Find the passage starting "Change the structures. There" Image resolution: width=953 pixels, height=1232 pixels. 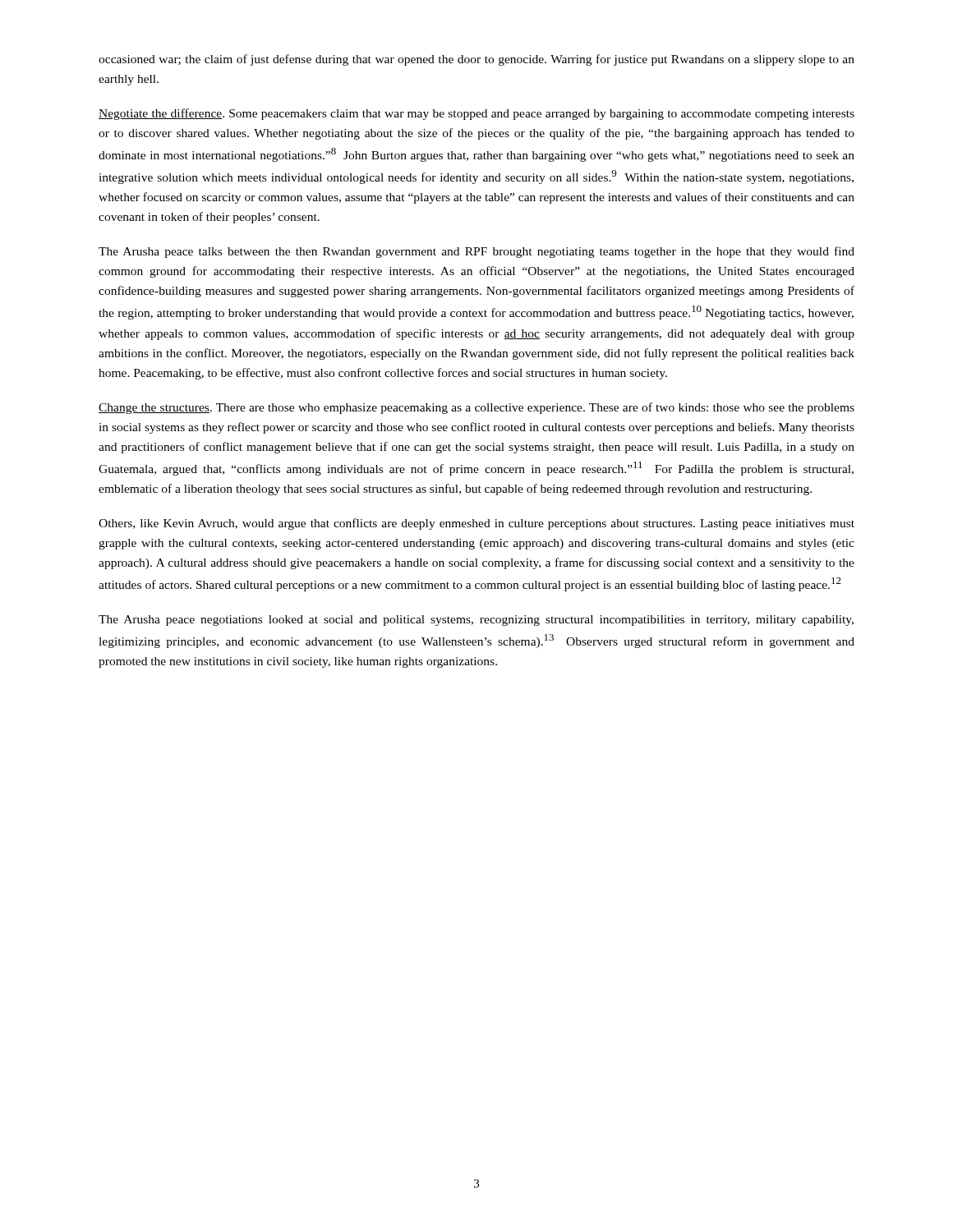(476, 448)
